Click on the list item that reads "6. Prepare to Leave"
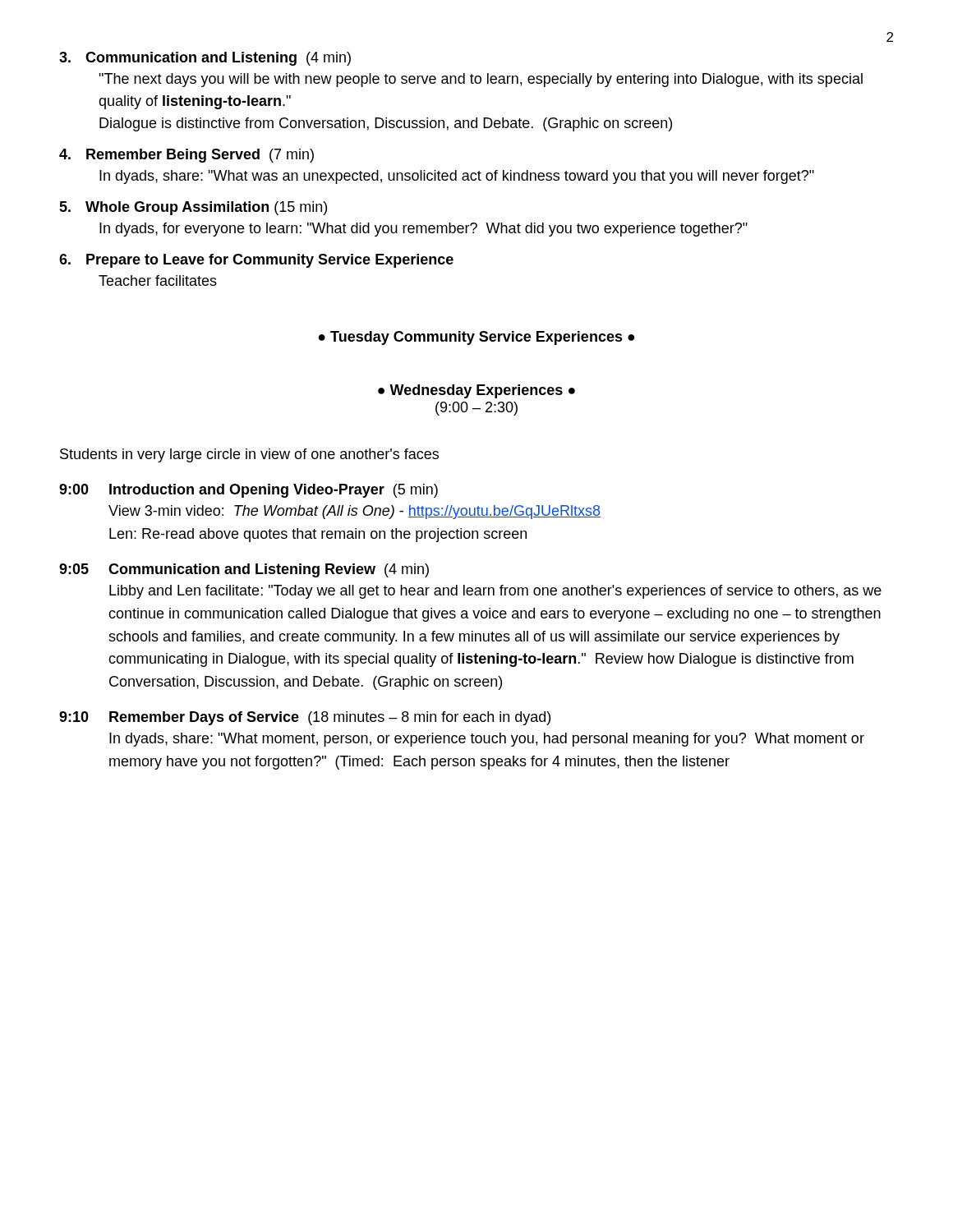This screenshot has height=1232, width=953. tap(256, 261)
